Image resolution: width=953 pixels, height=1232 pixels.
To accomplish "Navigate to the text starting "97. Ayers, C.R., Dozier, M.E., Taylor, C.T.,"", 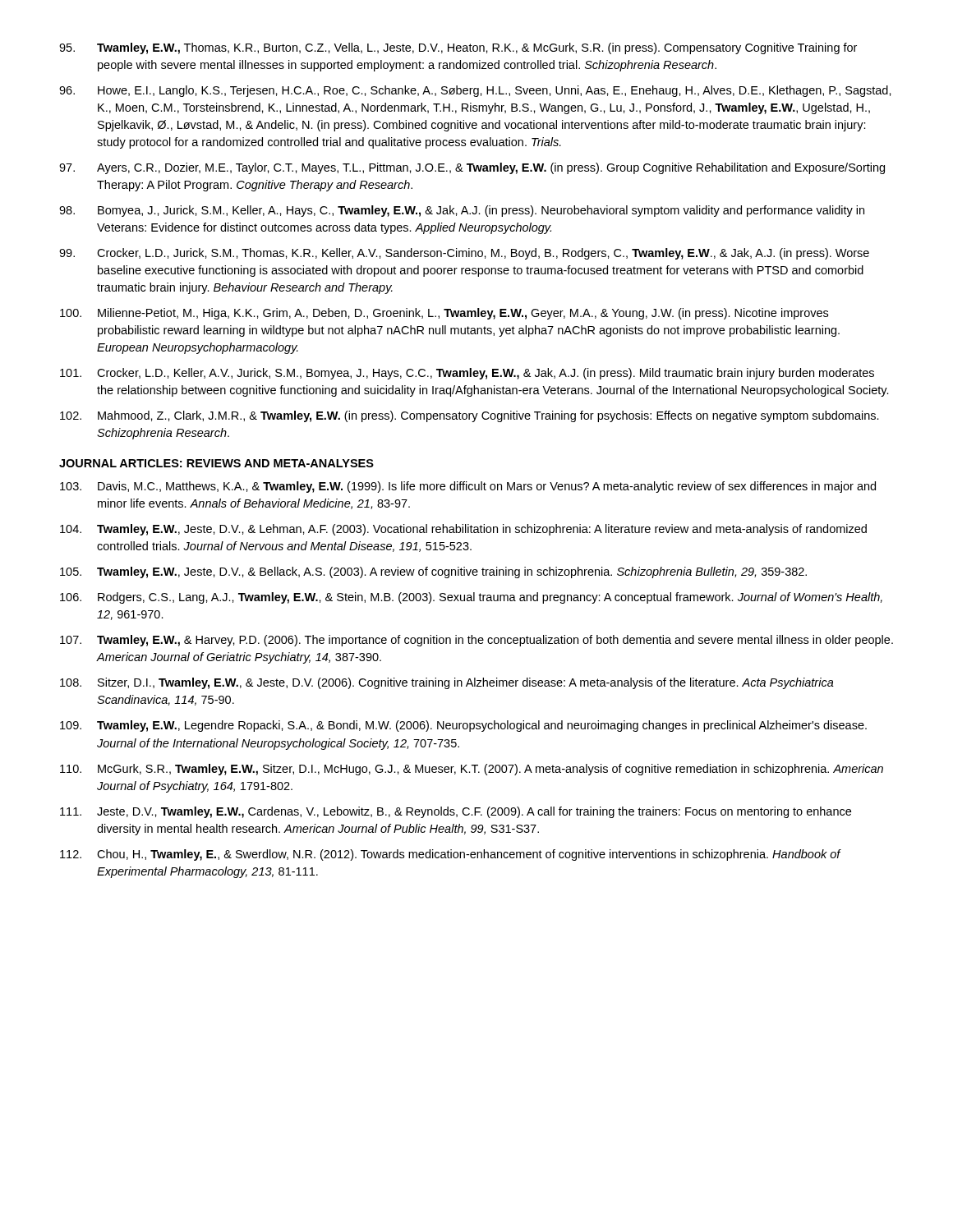I will pos(476,177).
